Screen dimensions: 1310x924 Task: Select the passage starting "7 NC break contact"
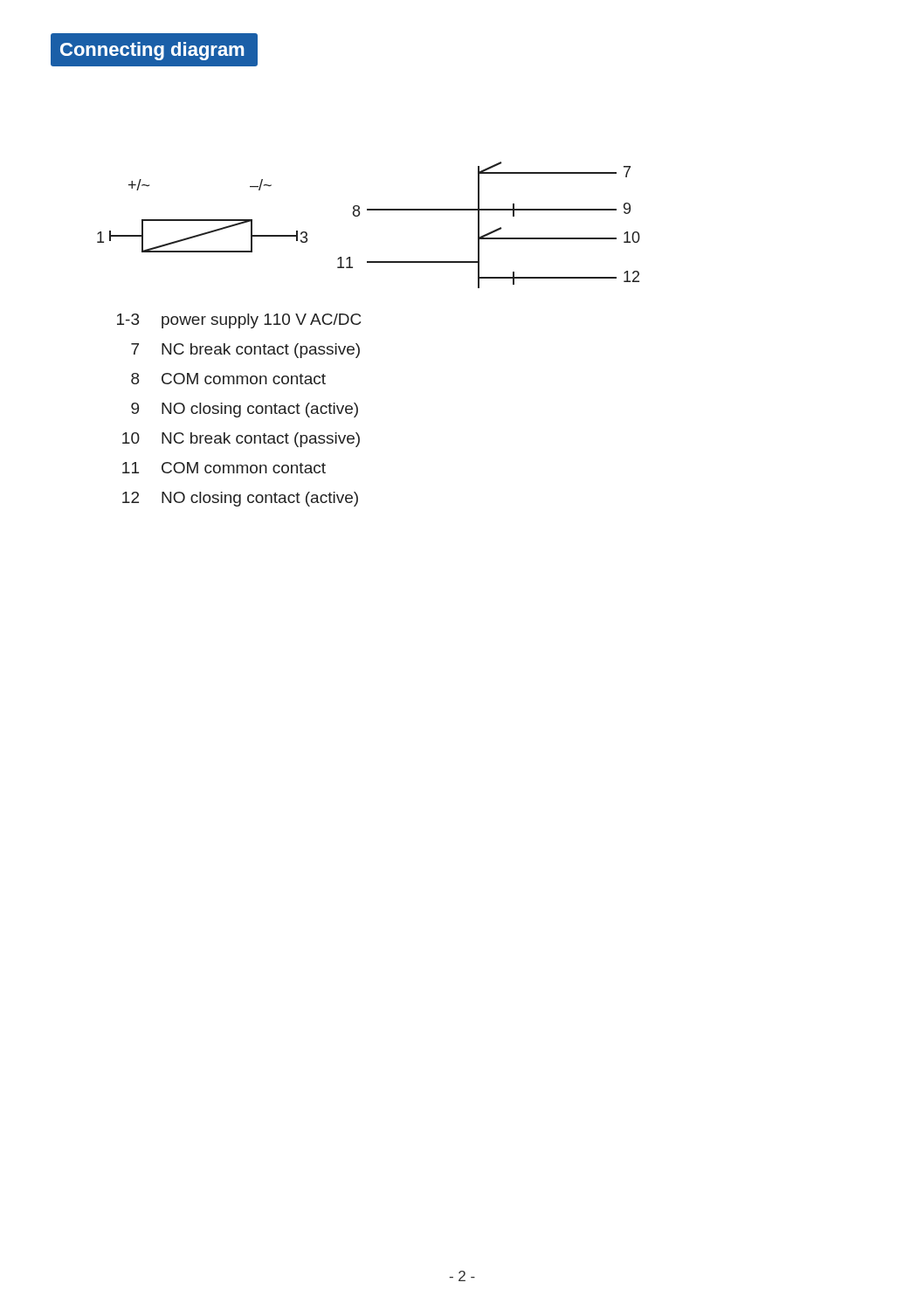coord(224,349)
